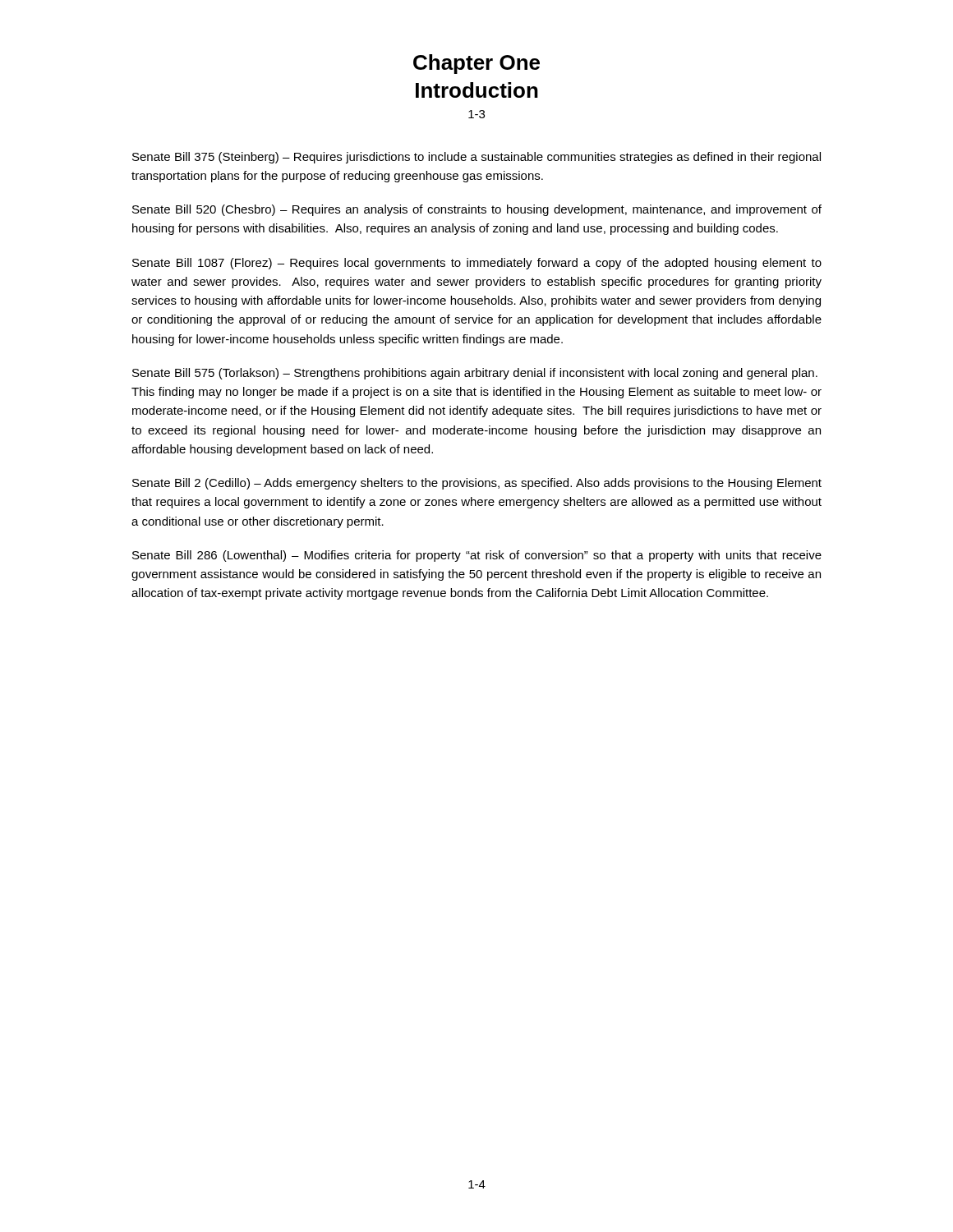The width and height of the screenshot is (953, 1232).
Task: Click on the element starting "Senate Bill 286 (Lowenthal)"
Action: point(476,574)
